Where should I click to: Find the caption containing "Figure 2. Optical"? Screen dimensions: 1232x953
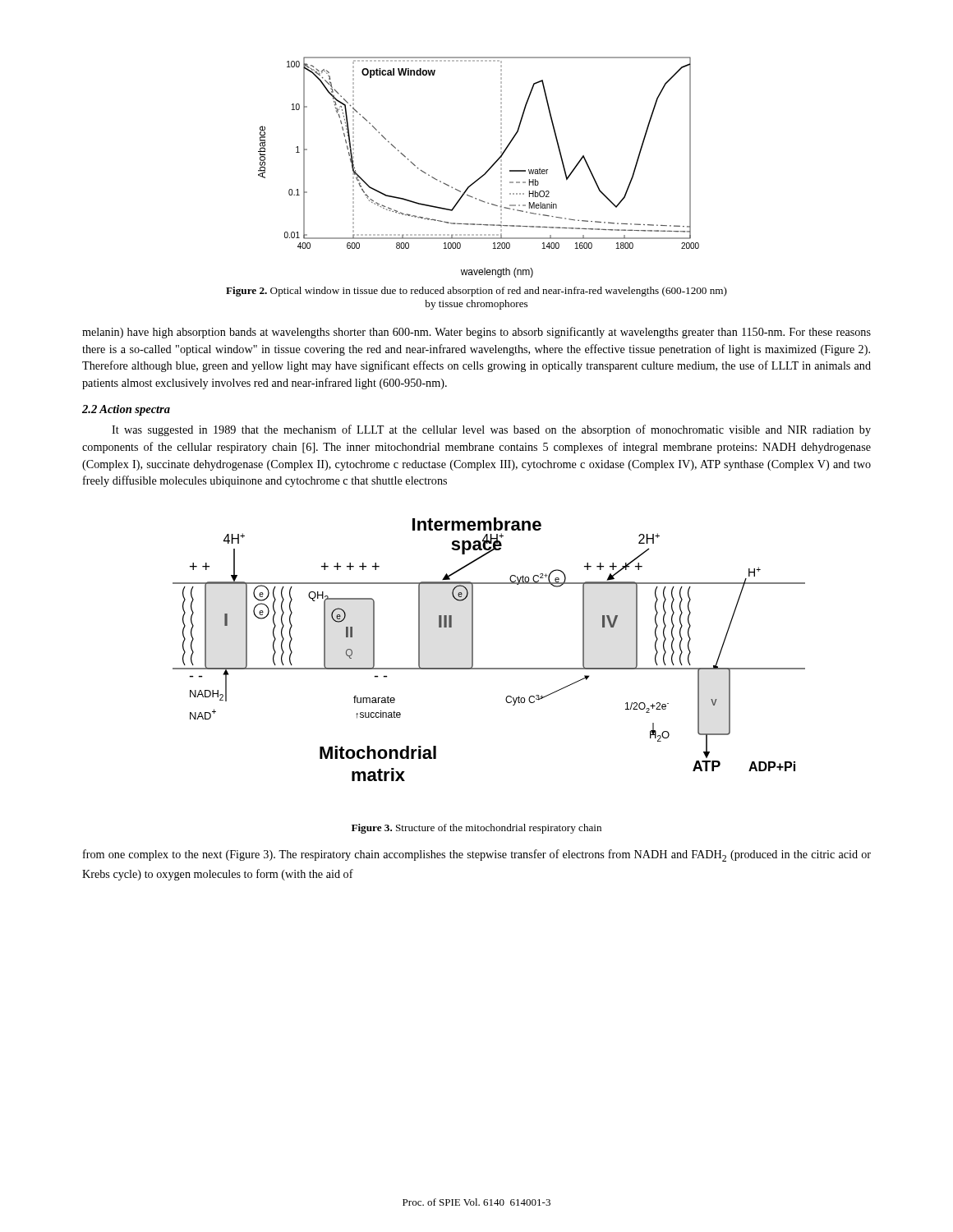476,297
